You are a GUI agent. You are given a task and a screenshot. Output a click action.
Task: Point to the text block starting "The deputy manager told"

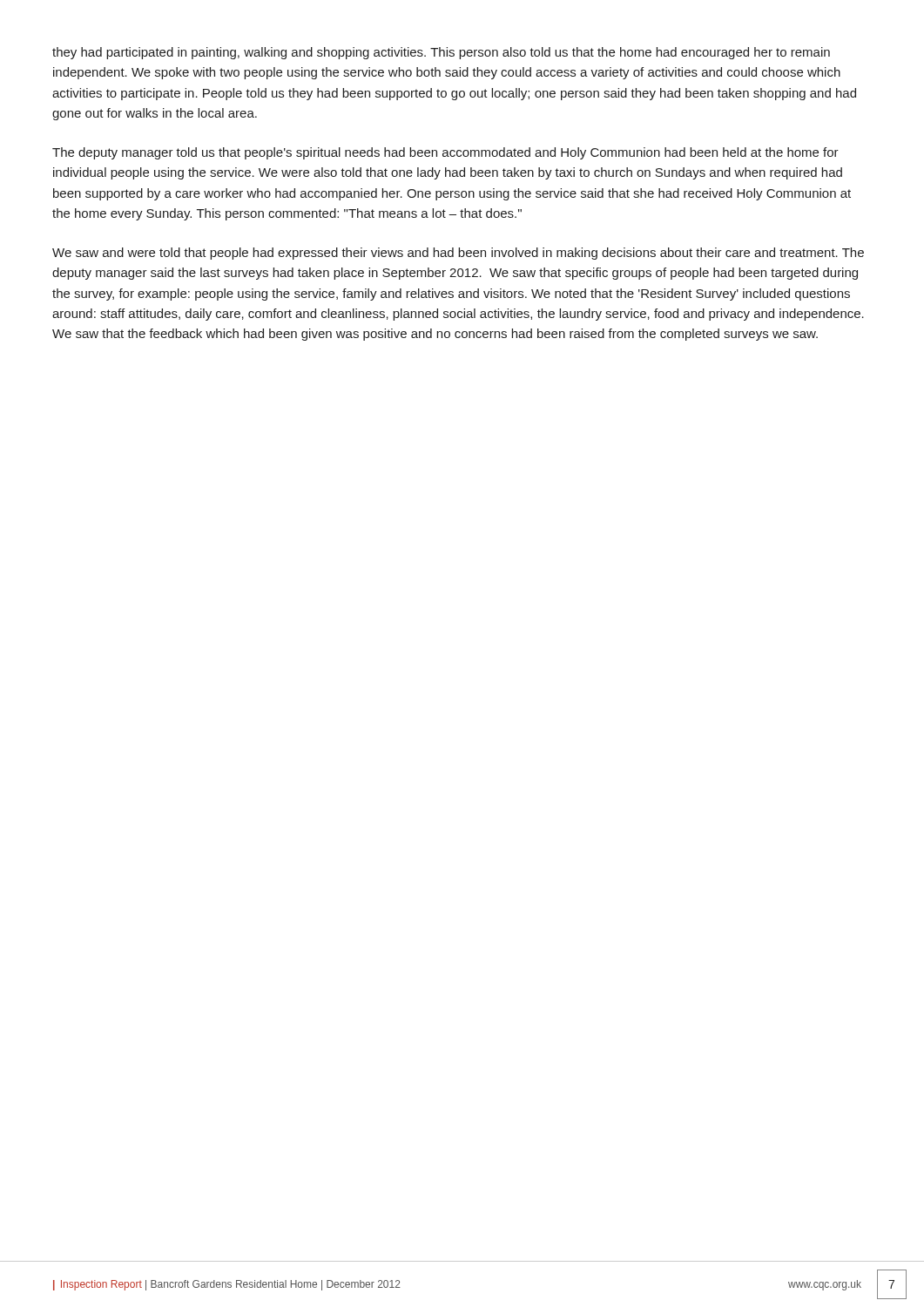coord(452,182)
